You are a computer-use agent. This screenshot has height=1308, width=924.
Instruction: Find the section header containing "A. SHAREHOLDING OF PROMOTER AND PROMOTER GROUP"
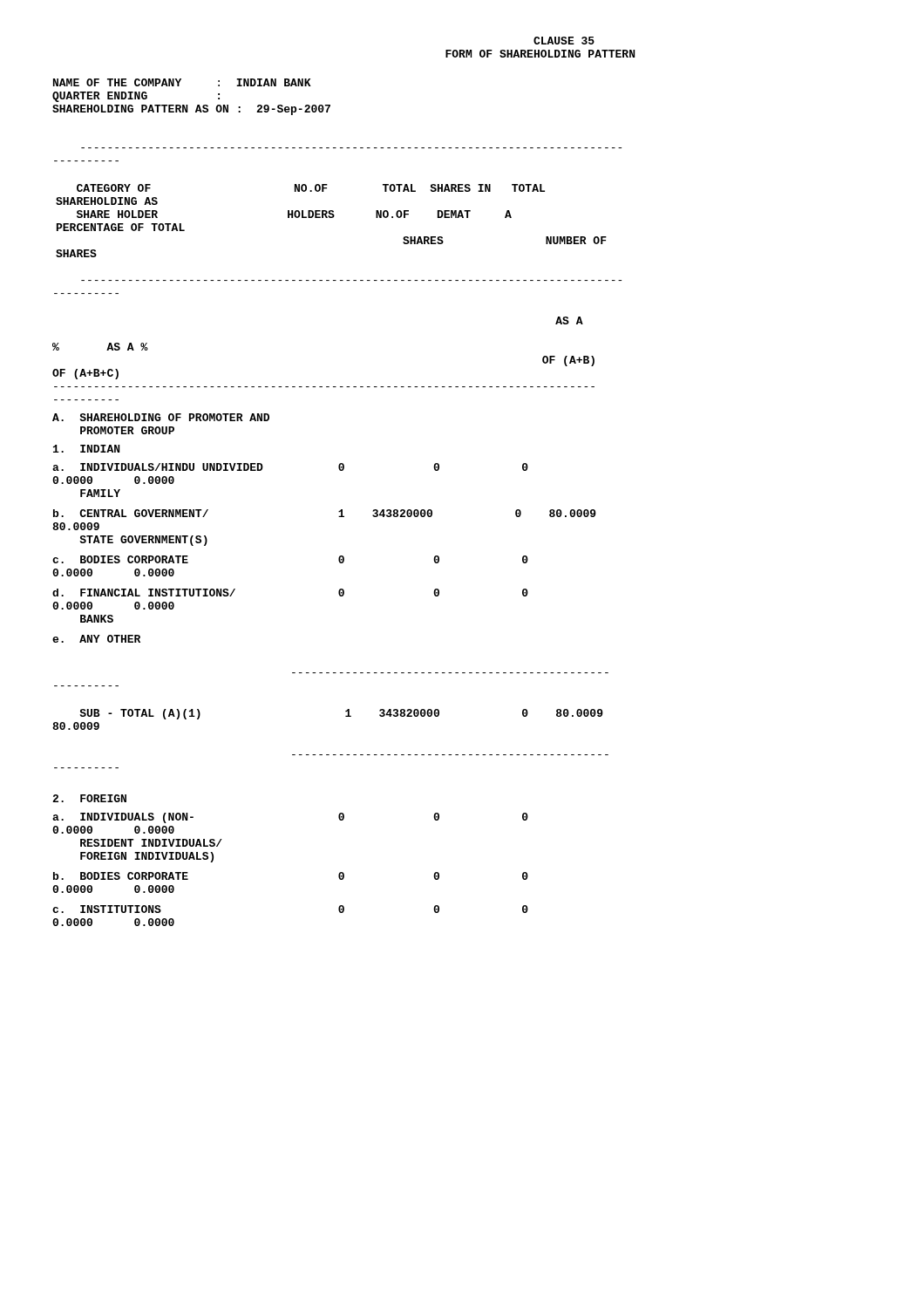(x=161, y=425)
